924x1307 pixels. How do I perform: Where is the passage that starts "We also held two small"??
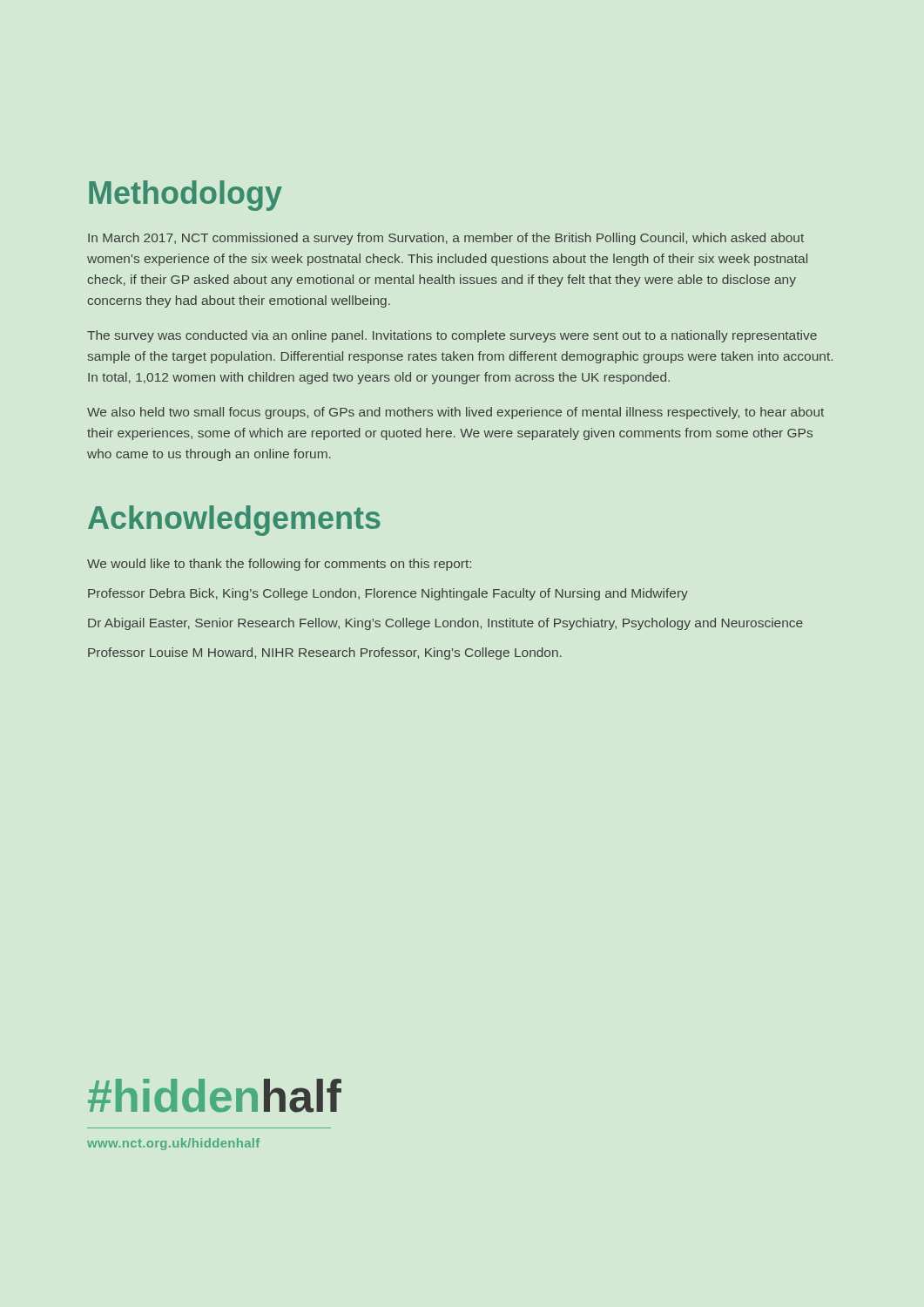tap(462, 433)
